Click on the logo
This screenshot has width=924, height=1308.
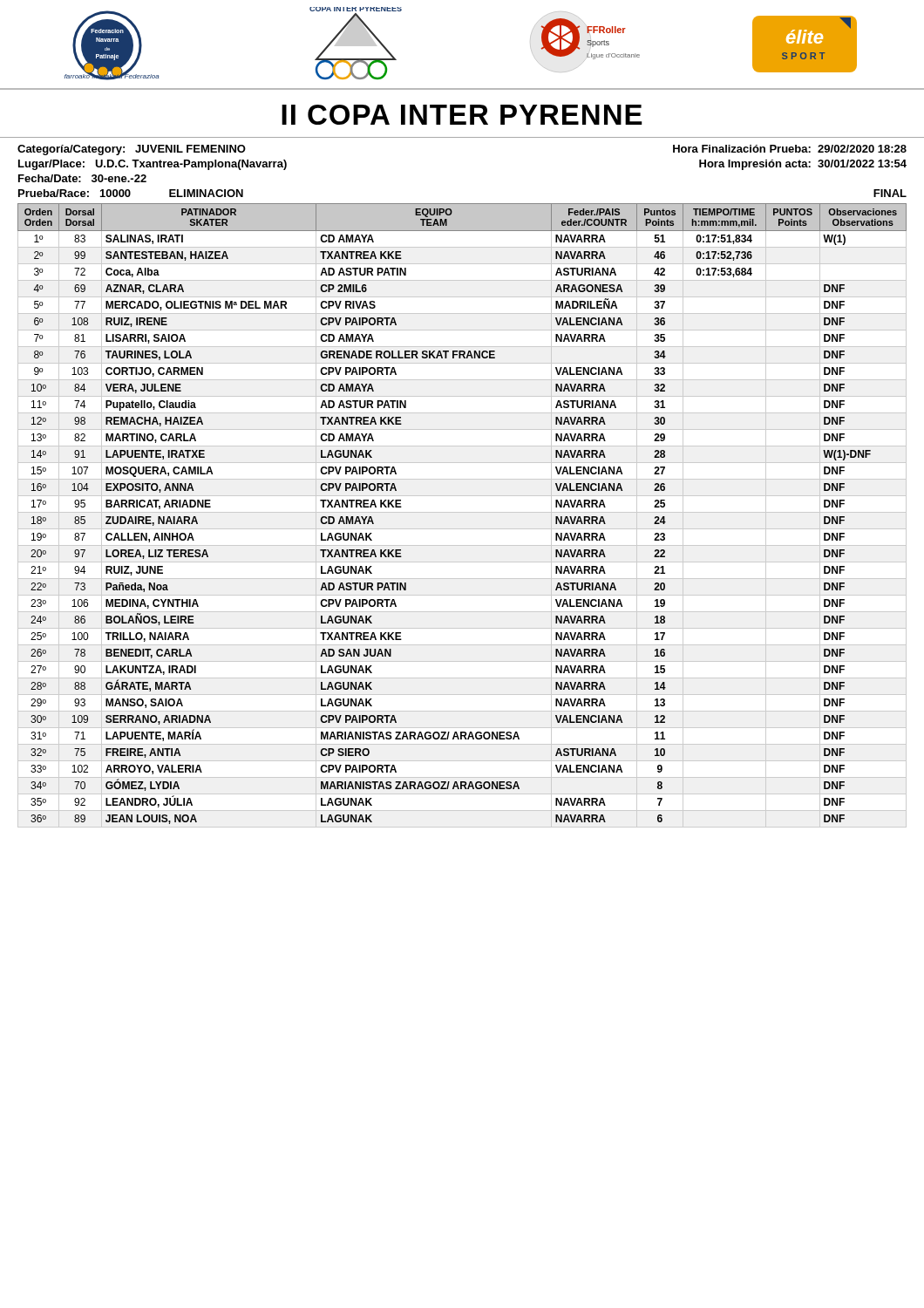coord(462,45)
